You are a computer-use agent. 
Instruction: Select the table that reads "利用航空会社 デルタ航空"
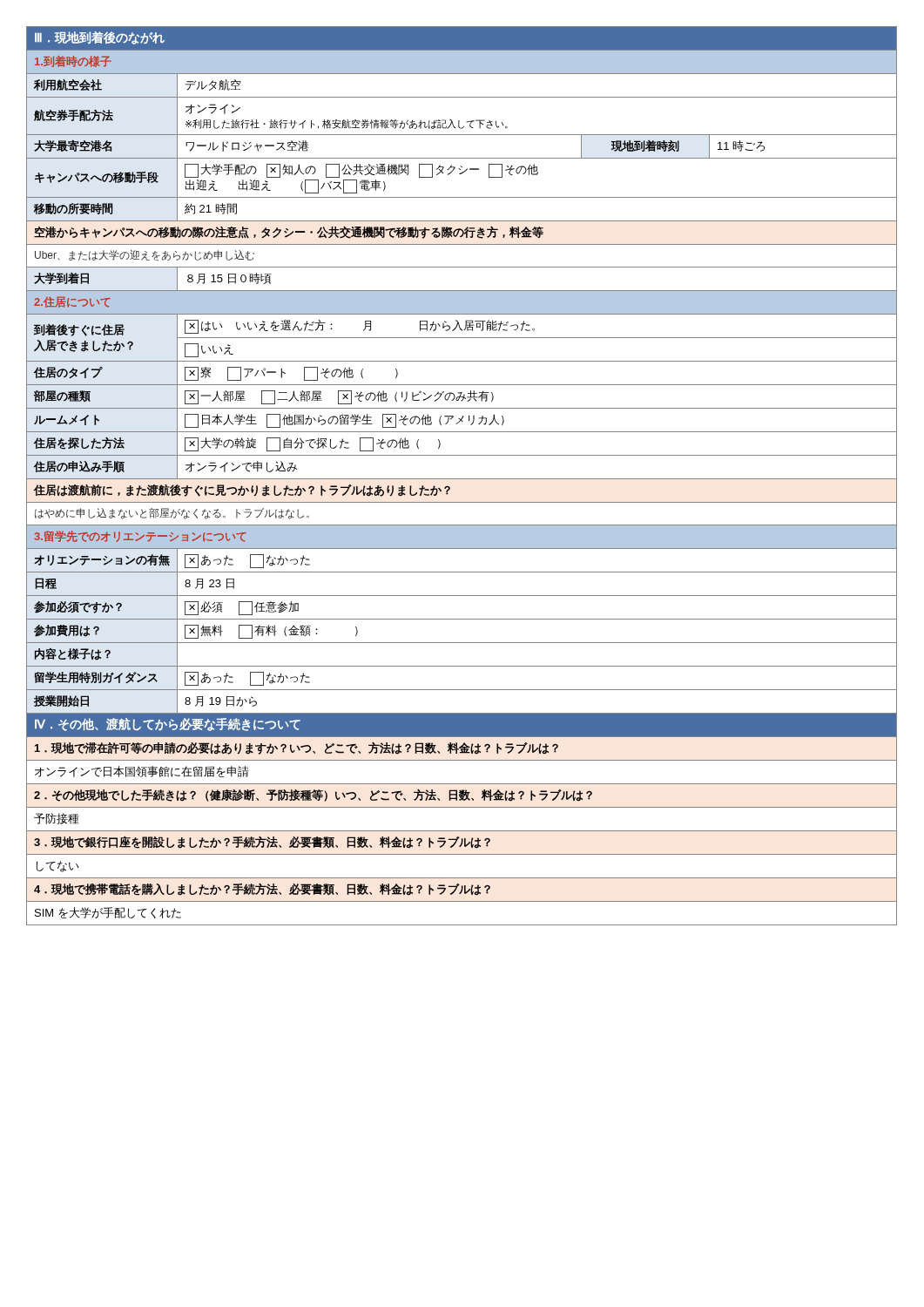462,85
